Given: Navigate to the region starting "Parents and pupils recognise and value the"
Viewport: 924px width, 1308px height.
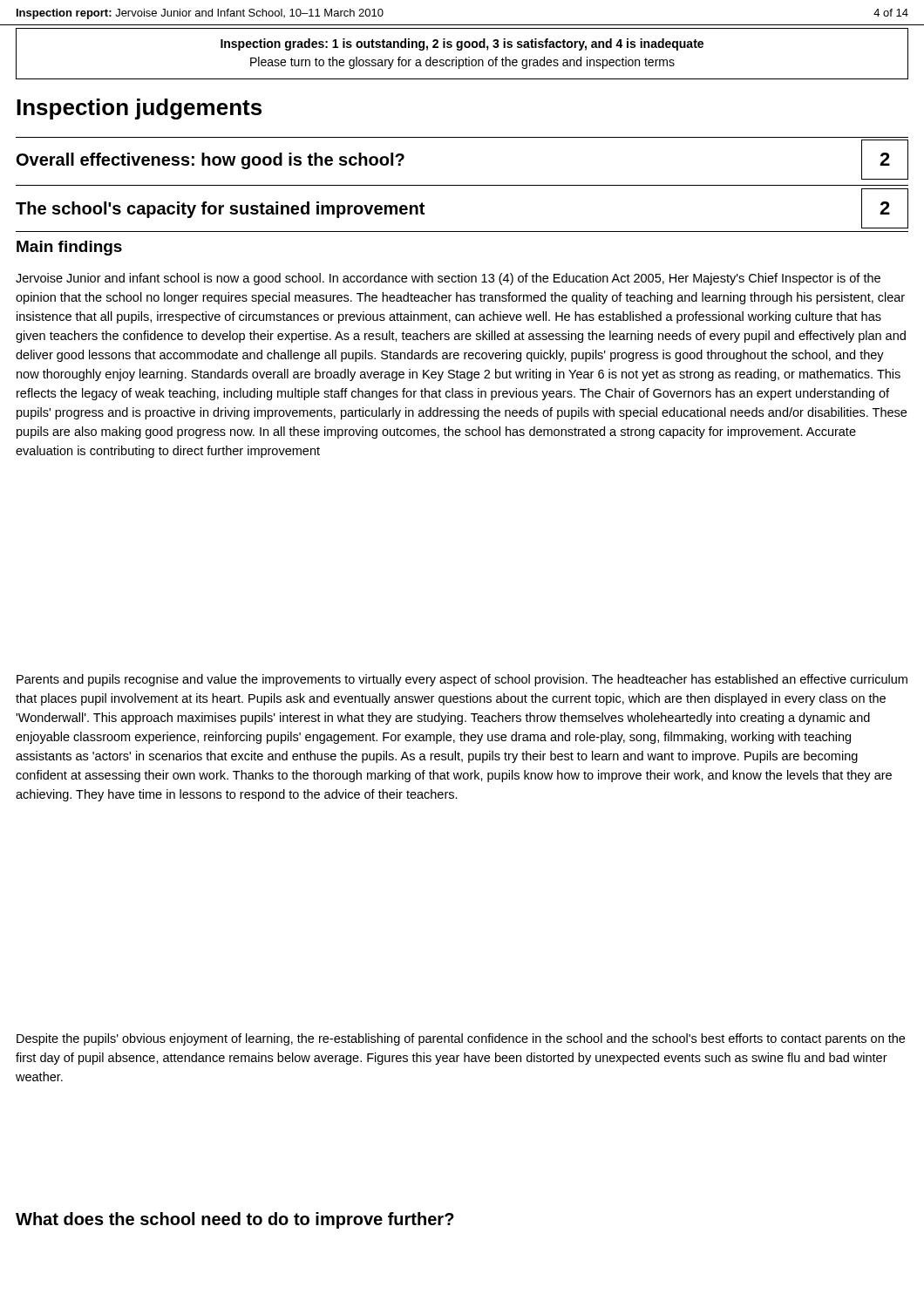Looking at the screenshot, I should click(x=462, y=737).
